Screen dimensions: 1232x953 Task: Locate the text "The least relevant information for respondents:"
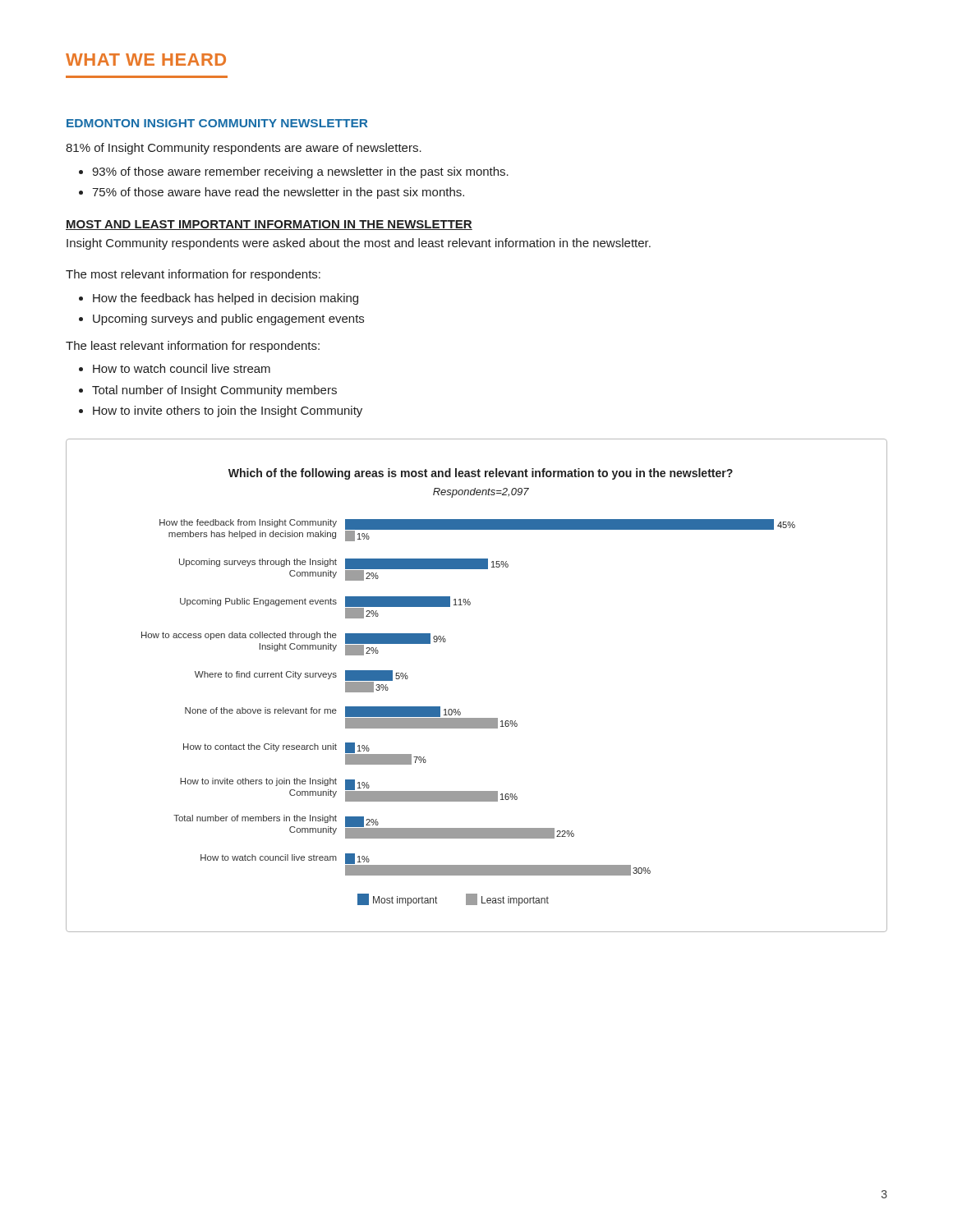[x=193, y=347]
